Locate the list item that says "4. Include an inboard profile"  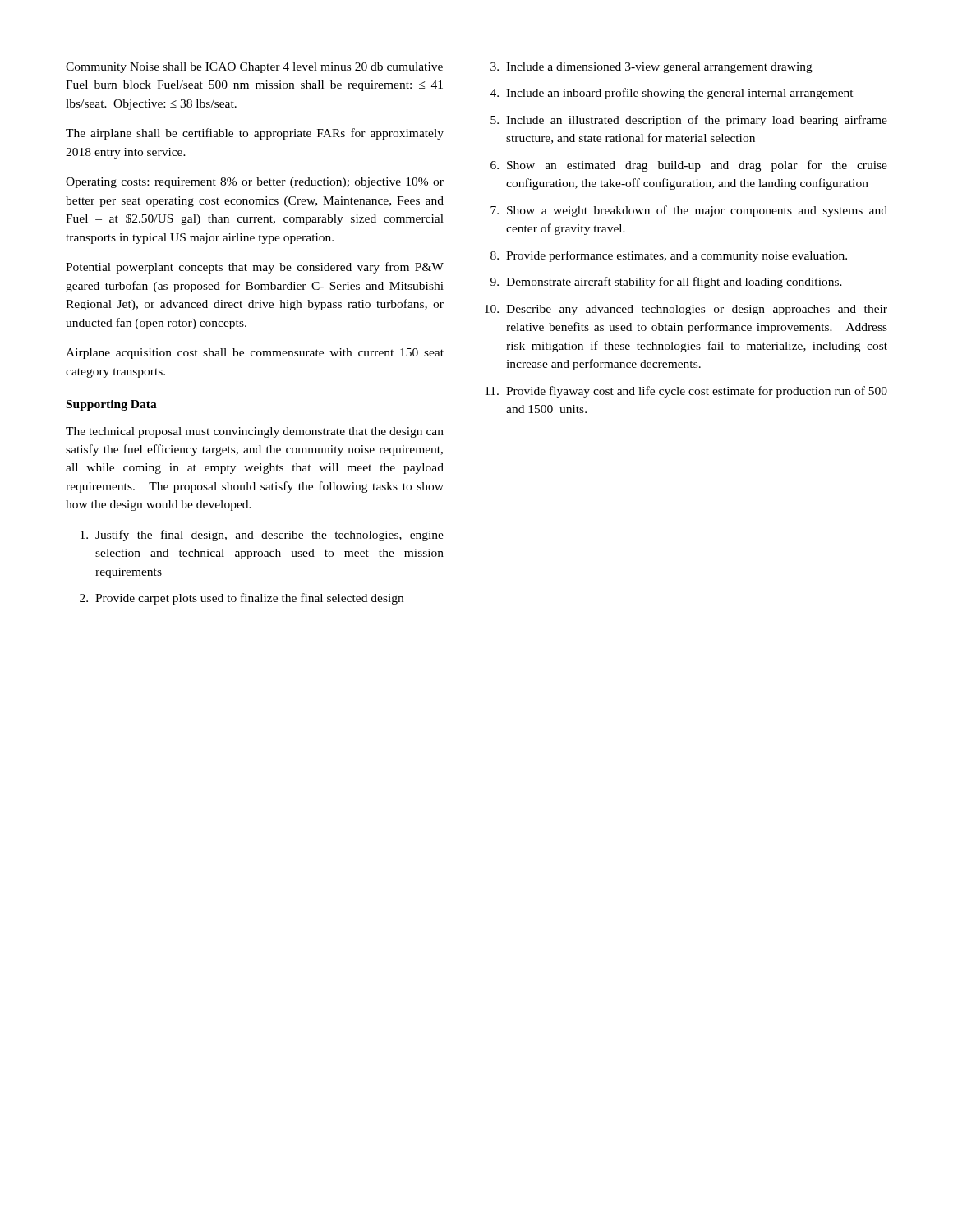click(682, 93)
